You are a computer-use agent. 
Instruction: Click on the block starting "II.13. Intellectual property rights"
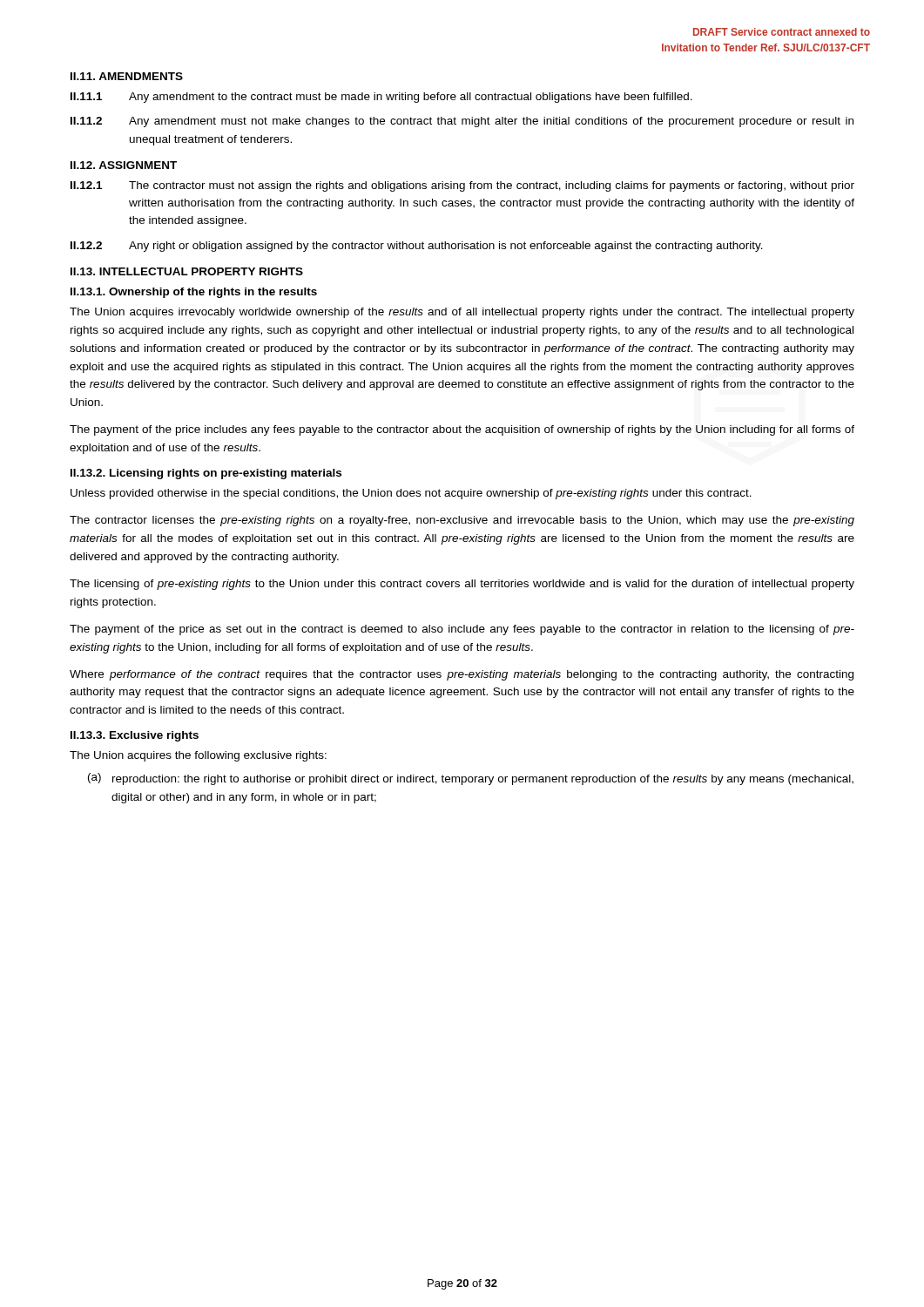186,271
